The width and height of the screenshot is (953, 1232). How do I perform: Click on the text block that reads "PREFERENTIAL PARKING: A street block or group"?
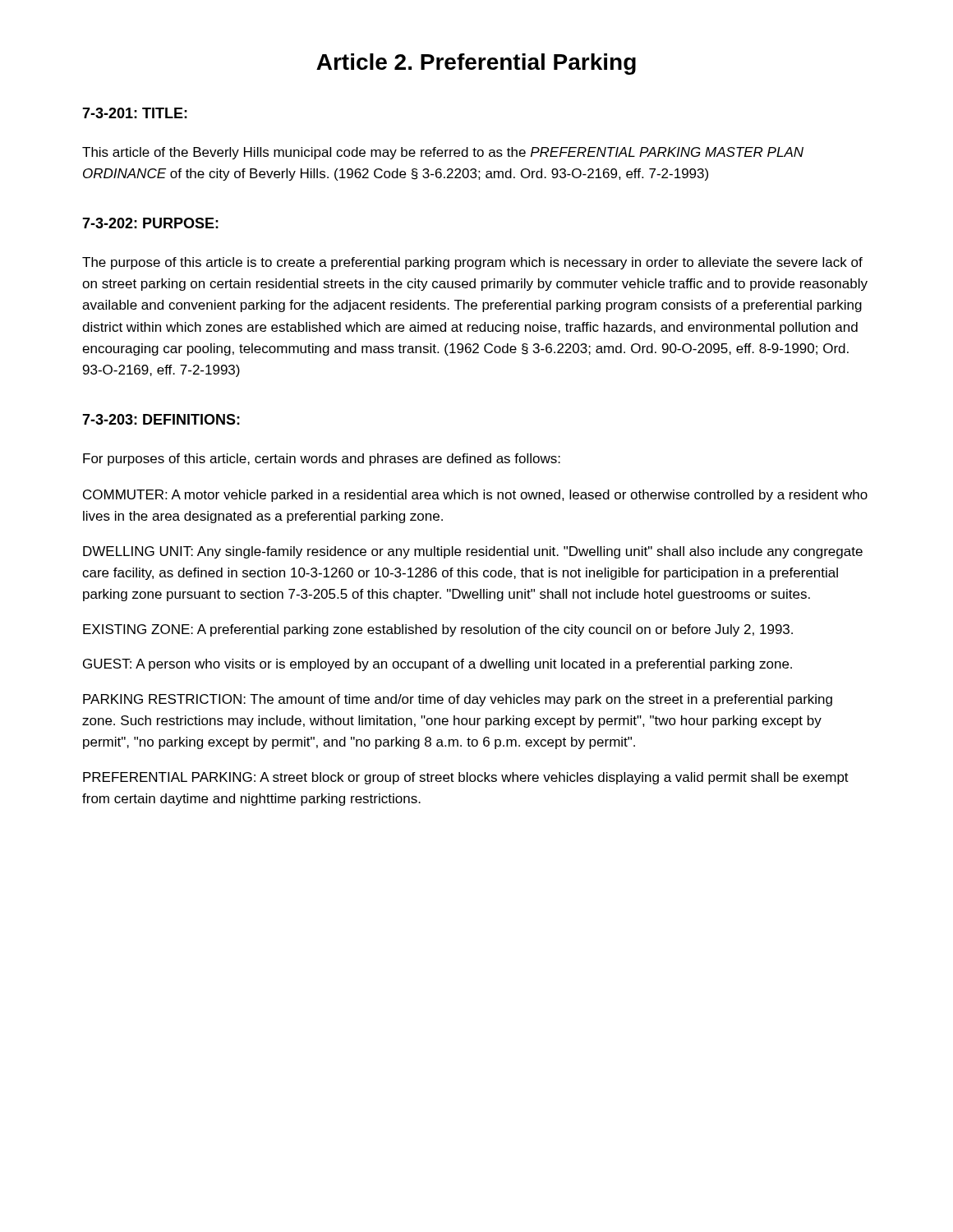465,788
